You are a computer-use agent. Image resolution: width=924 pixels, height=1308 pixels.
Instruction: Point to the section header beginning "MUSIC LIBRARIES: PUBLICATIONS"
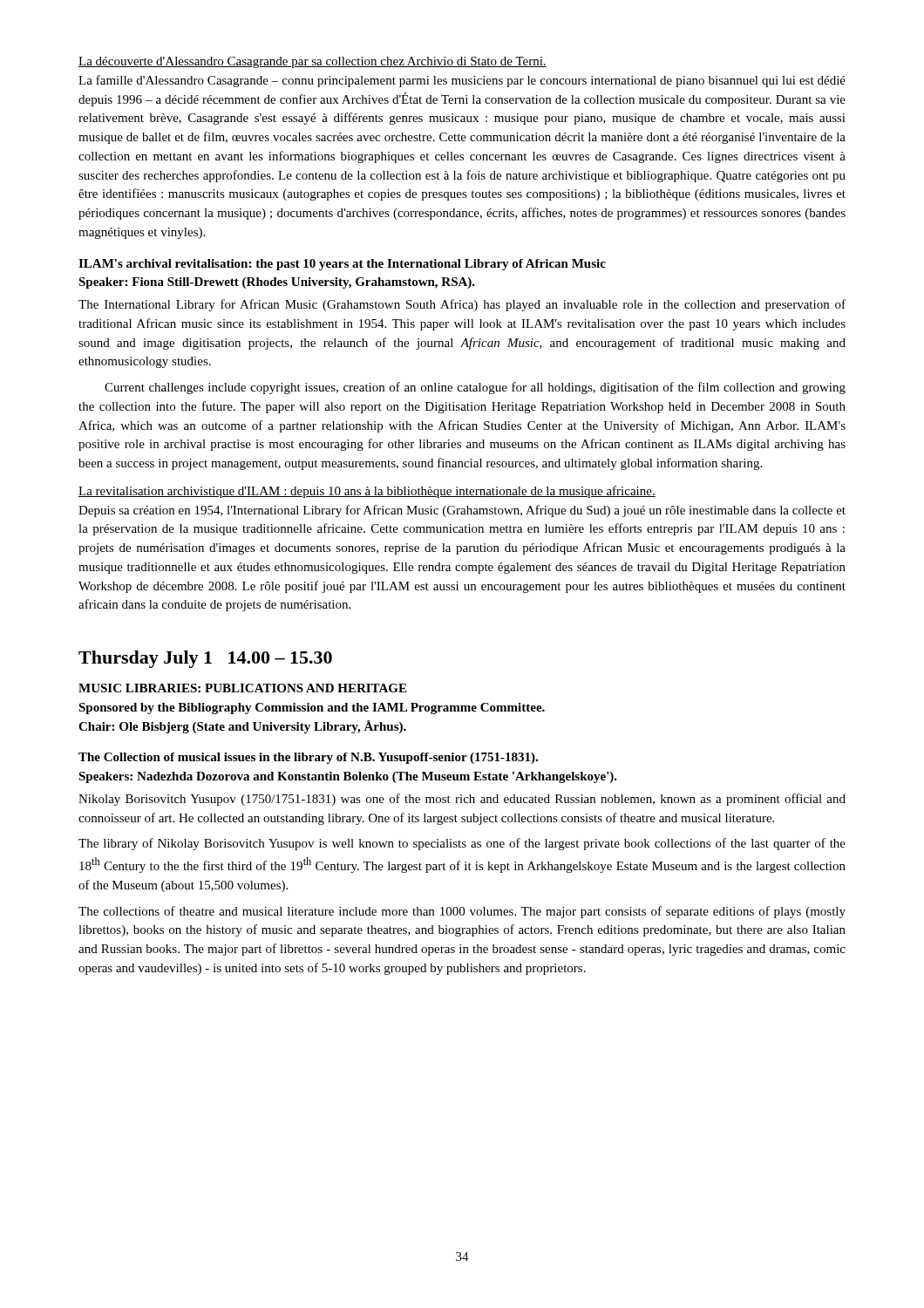(x=462, y=708)
